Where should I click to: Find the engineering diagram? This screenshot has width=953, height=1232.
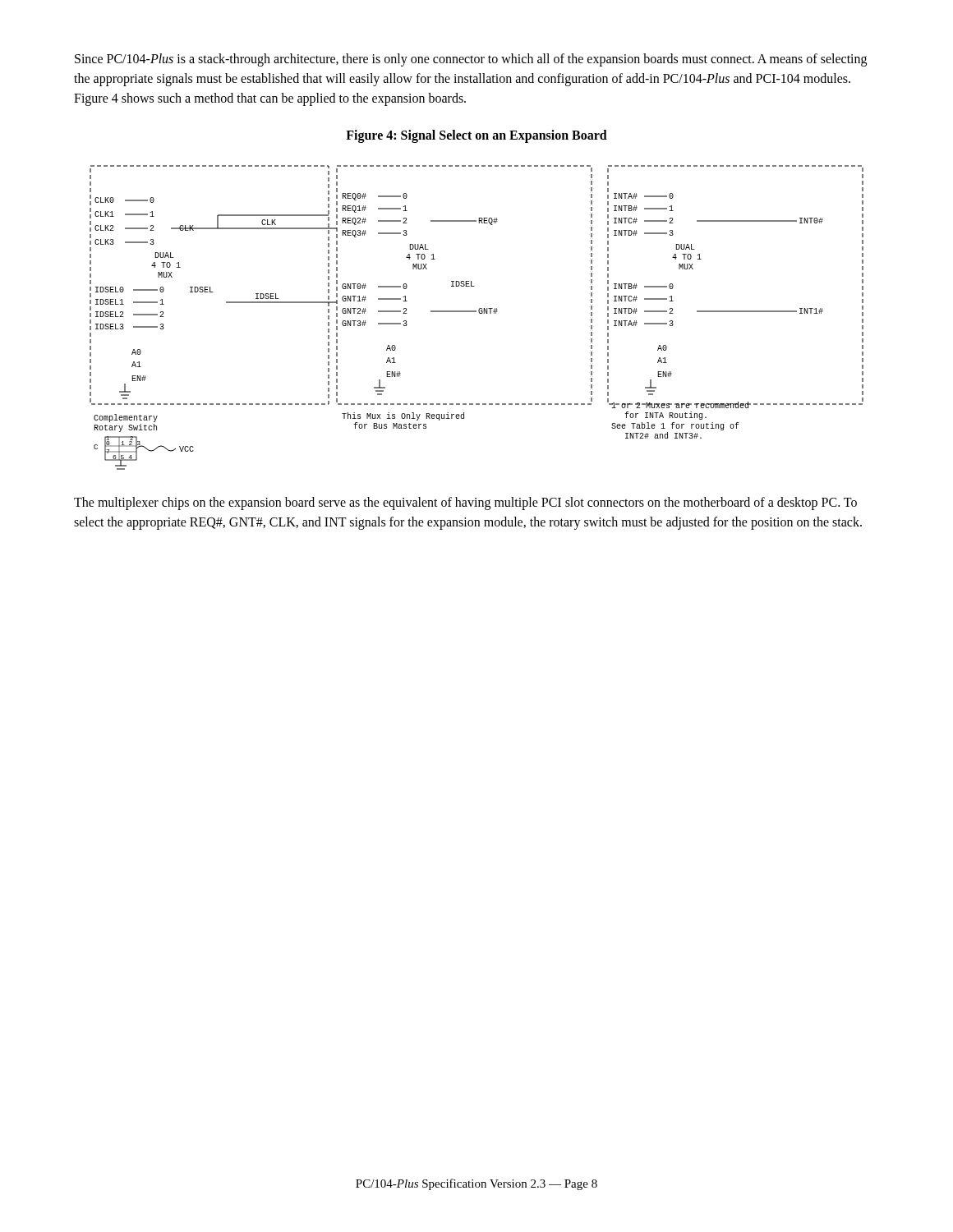pyautogui.click(x=476, y=315)
